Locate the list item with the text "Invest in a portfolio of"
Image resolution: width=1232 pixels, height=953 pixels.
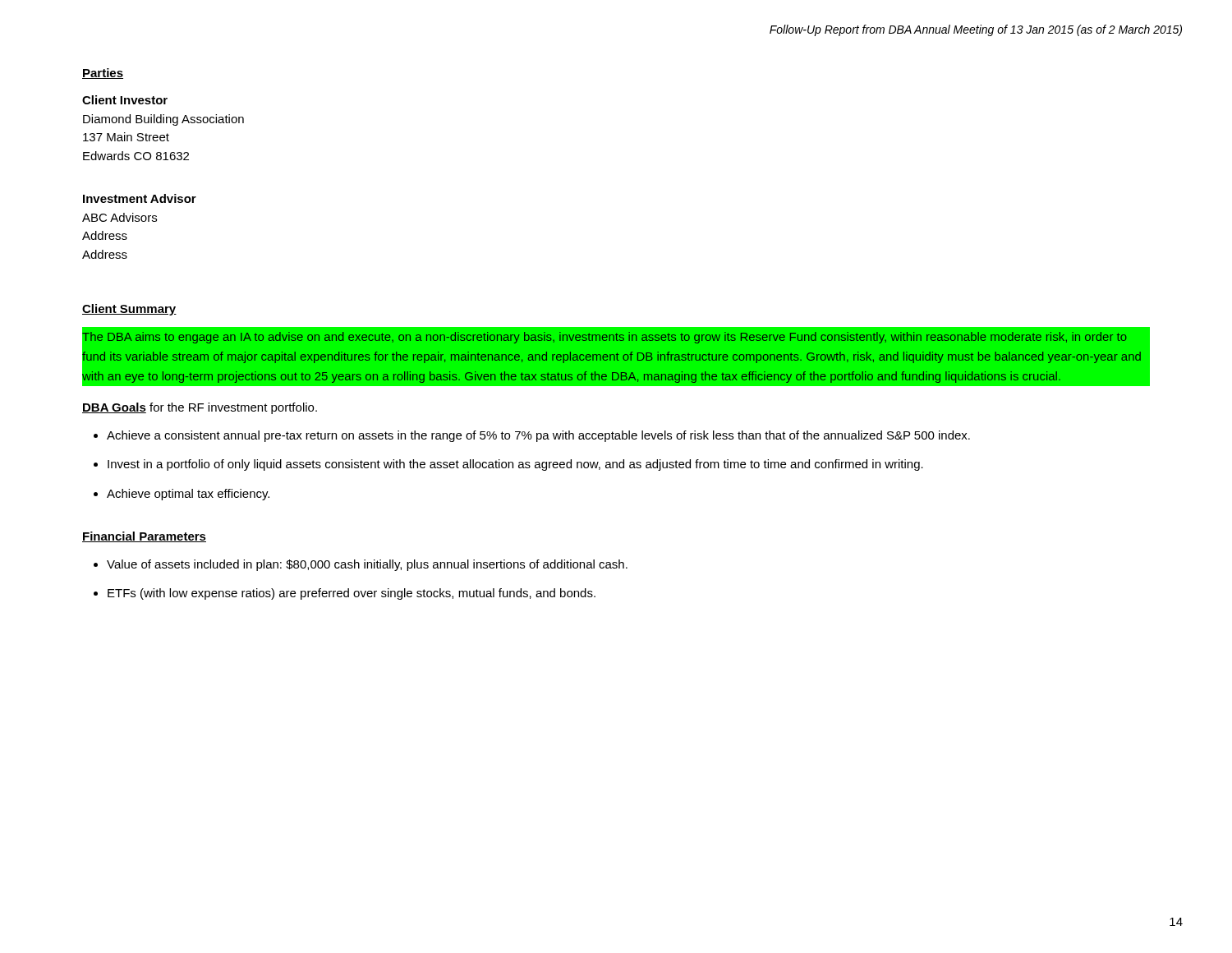coord(628,464)
